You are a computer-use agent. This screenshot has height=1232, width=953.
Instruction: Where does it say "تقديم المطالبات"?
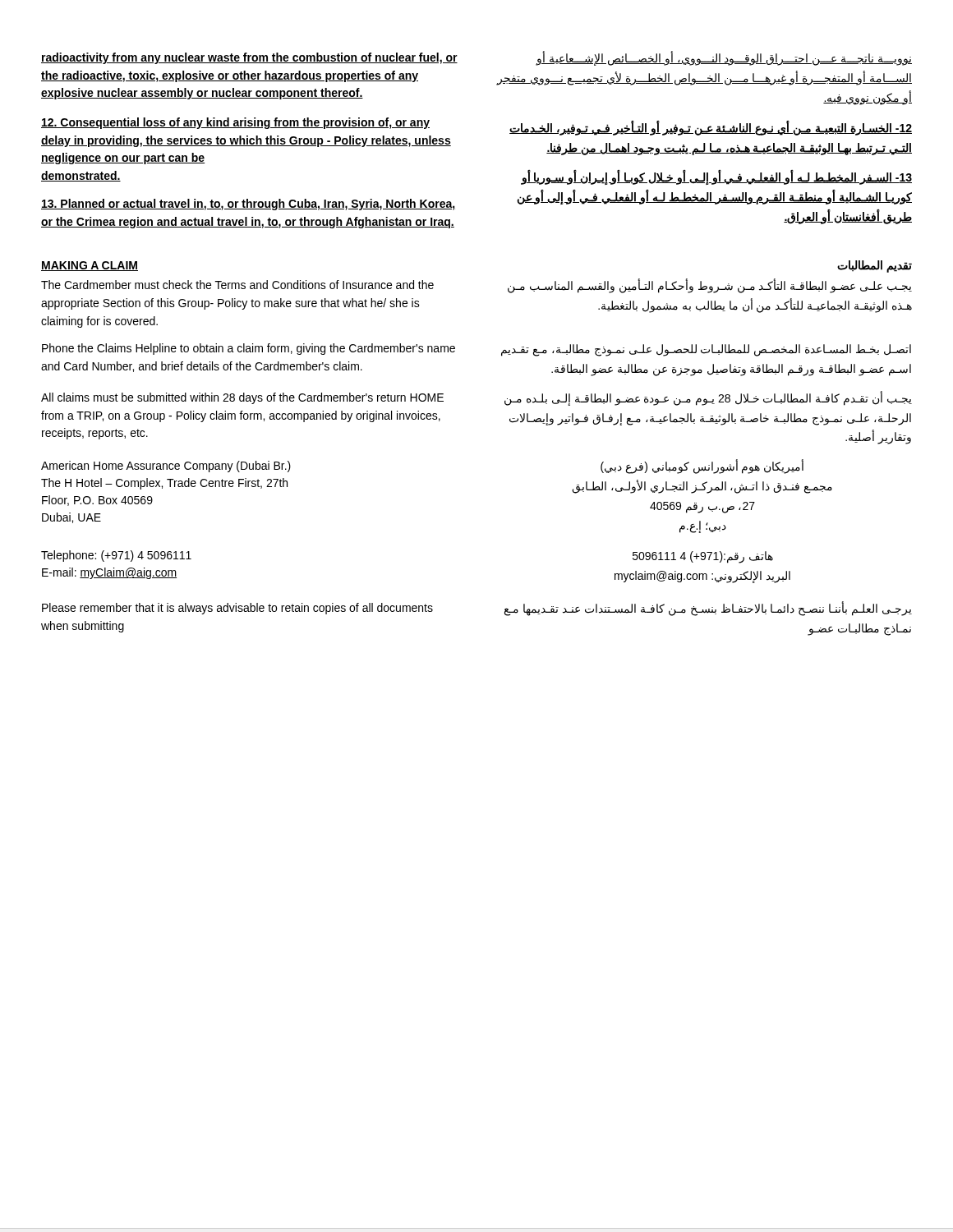pyautogui.click(x=875, y=267)
